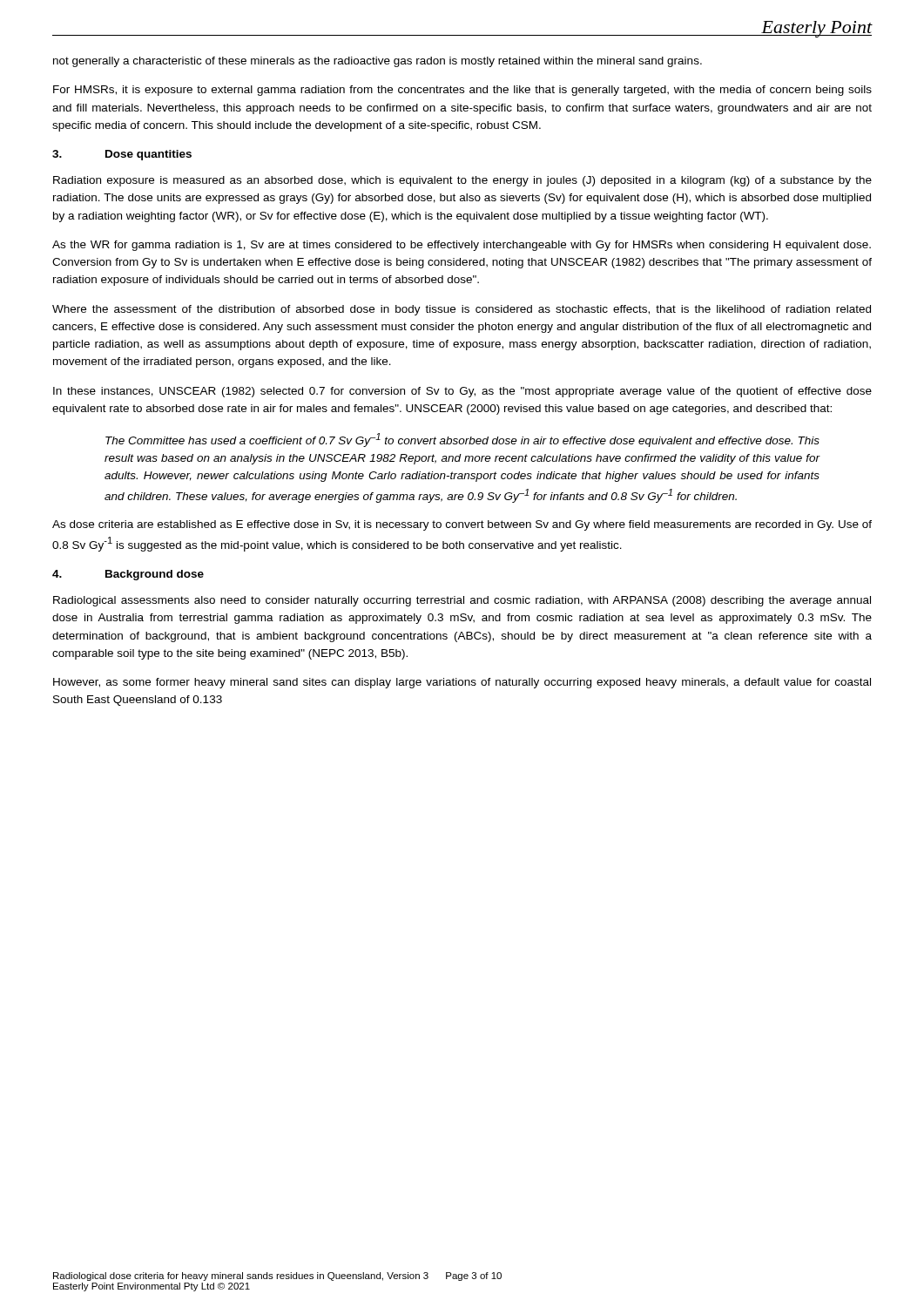
Task: Select the block starting "Where the assessment of the"
Action: click(x=462, y=335)
